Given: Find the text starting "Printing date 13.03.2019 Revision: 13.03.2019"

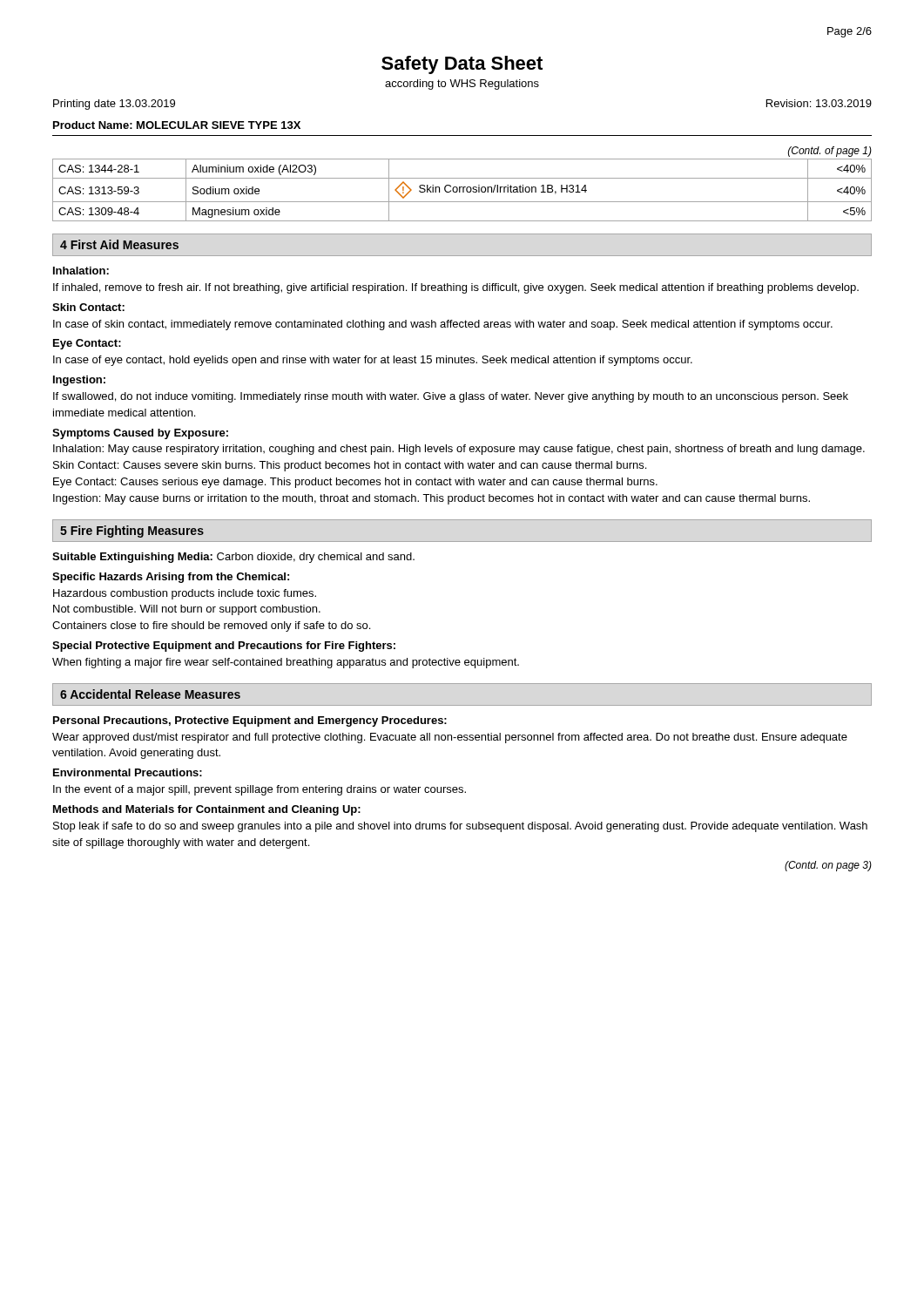Looking at the screenshot, I should pos(108,104).
